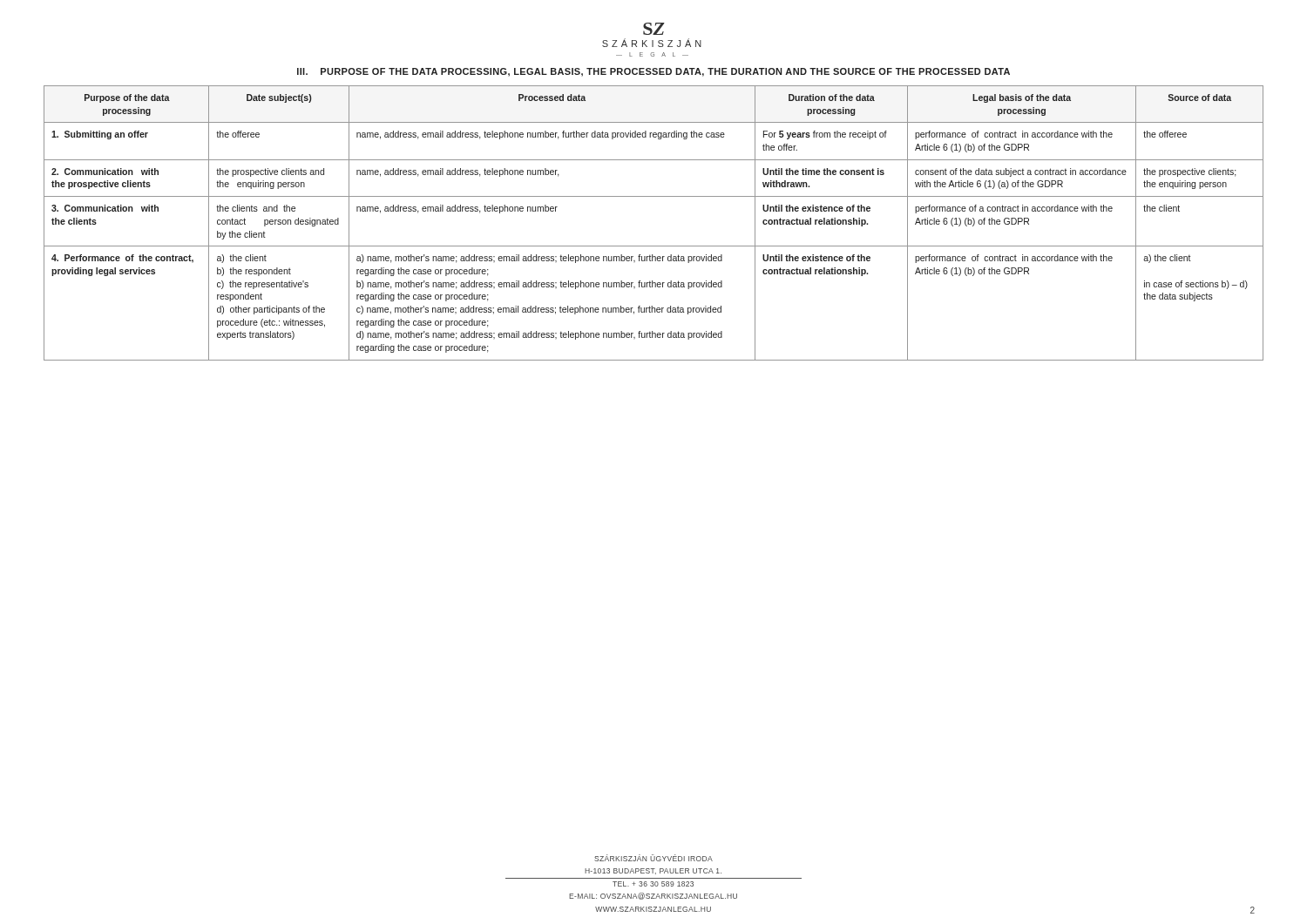Click on the logo

click(x=654, y=31)
